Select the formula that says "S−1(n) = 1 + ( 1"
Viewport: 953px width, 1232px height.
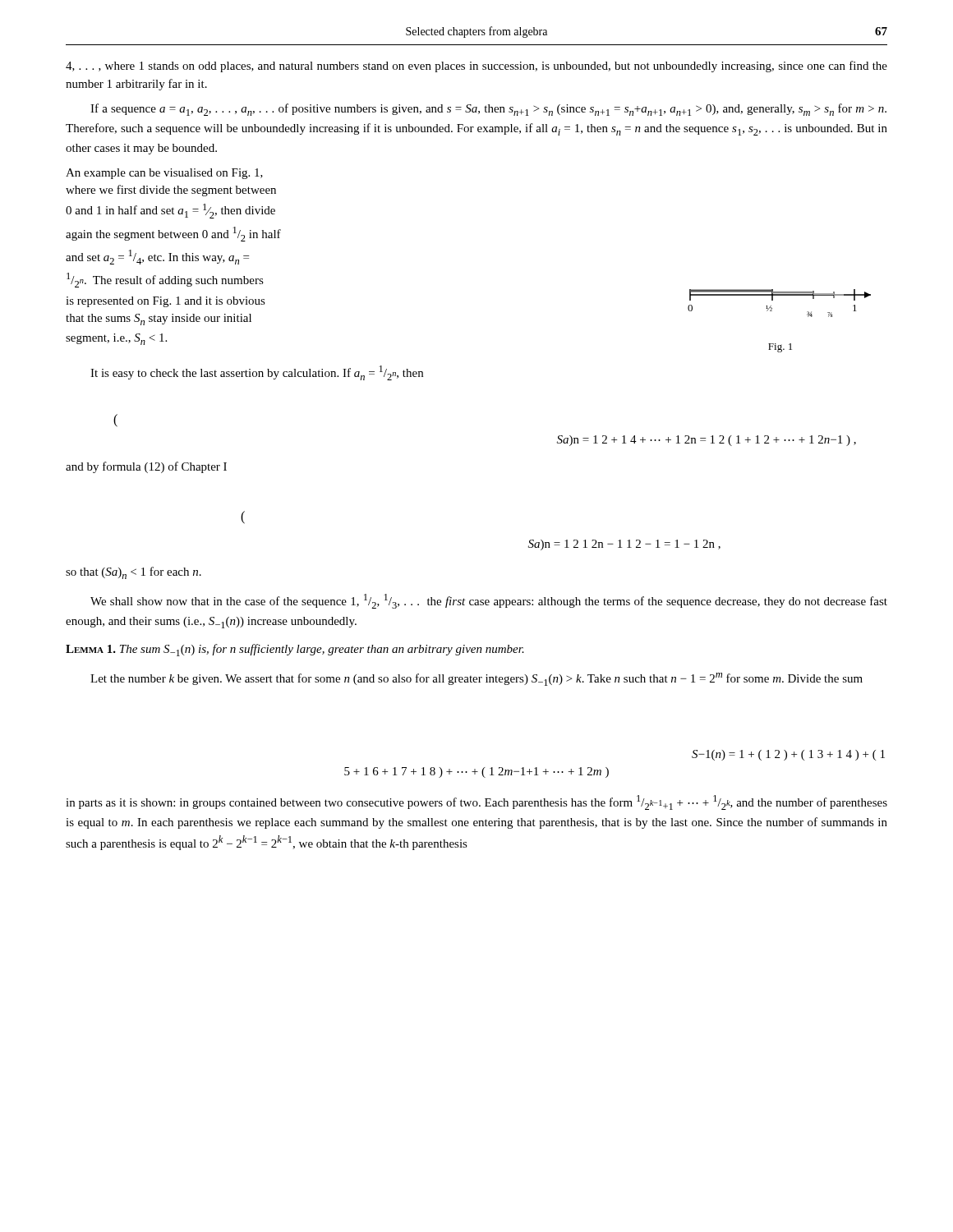(x=788, y=755)
